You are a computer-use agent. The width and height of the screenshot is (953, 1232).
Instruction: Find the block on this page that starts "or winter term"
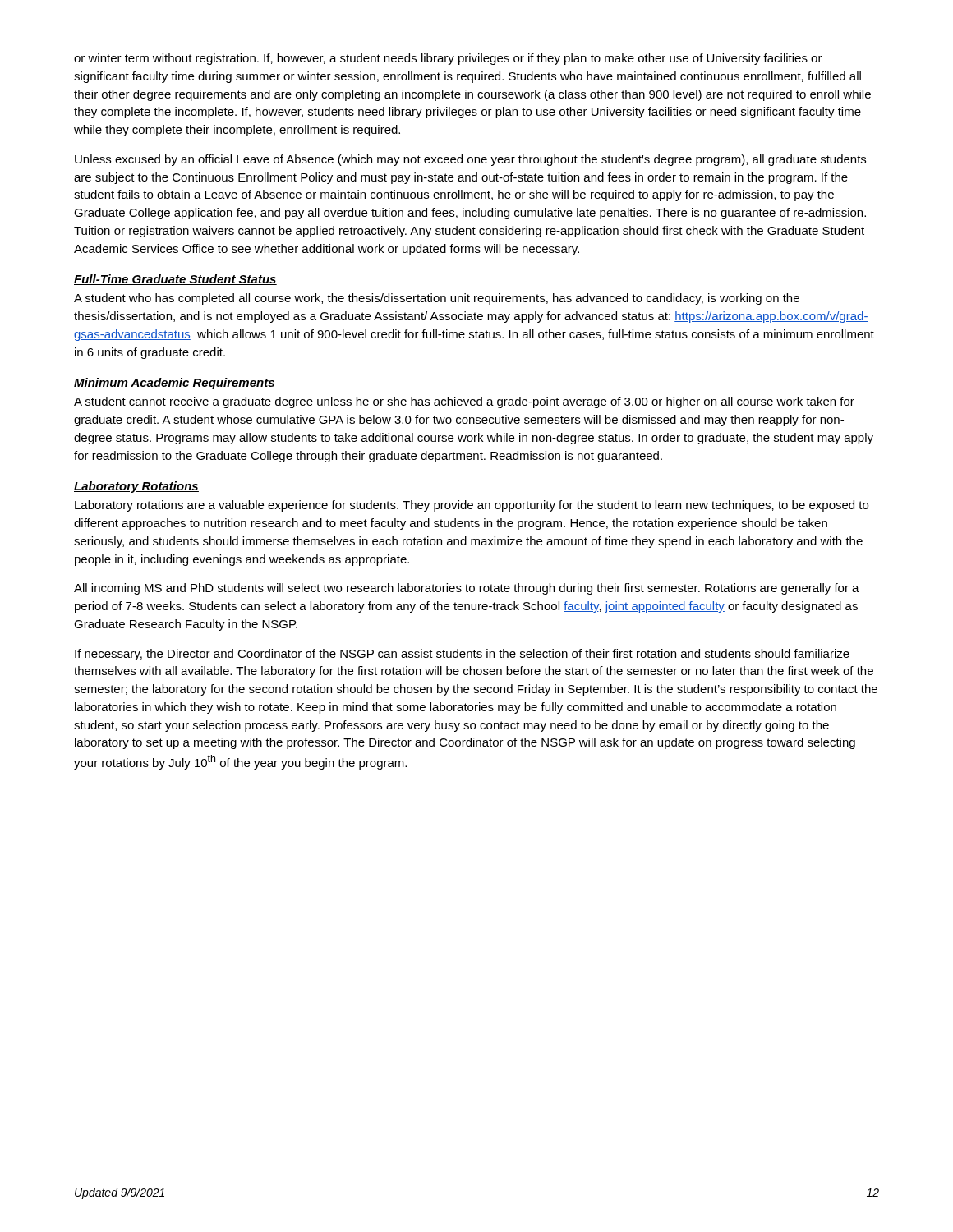(473, 94)
